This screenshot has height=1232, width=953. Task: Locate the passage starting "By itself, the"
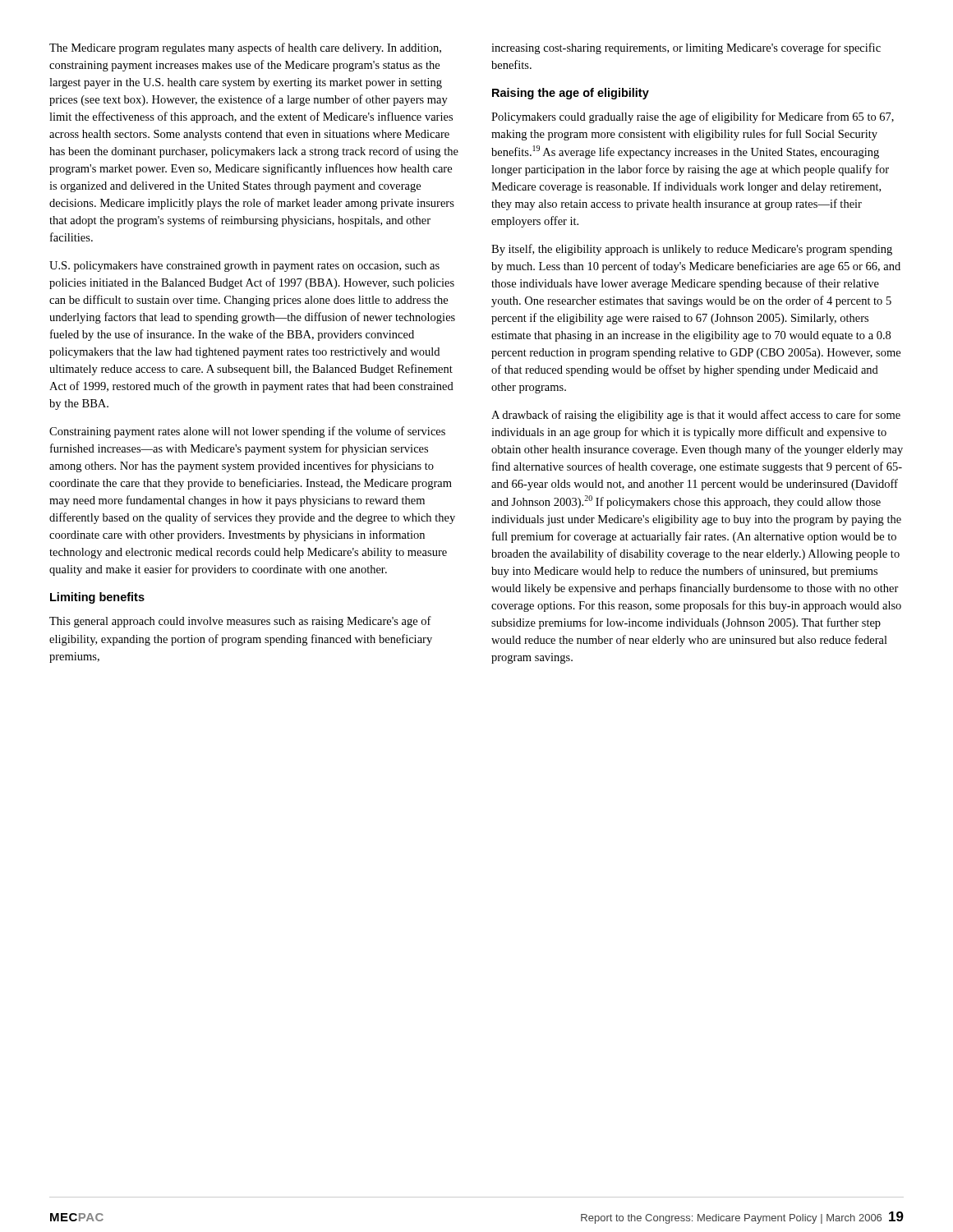pos(698,318)
